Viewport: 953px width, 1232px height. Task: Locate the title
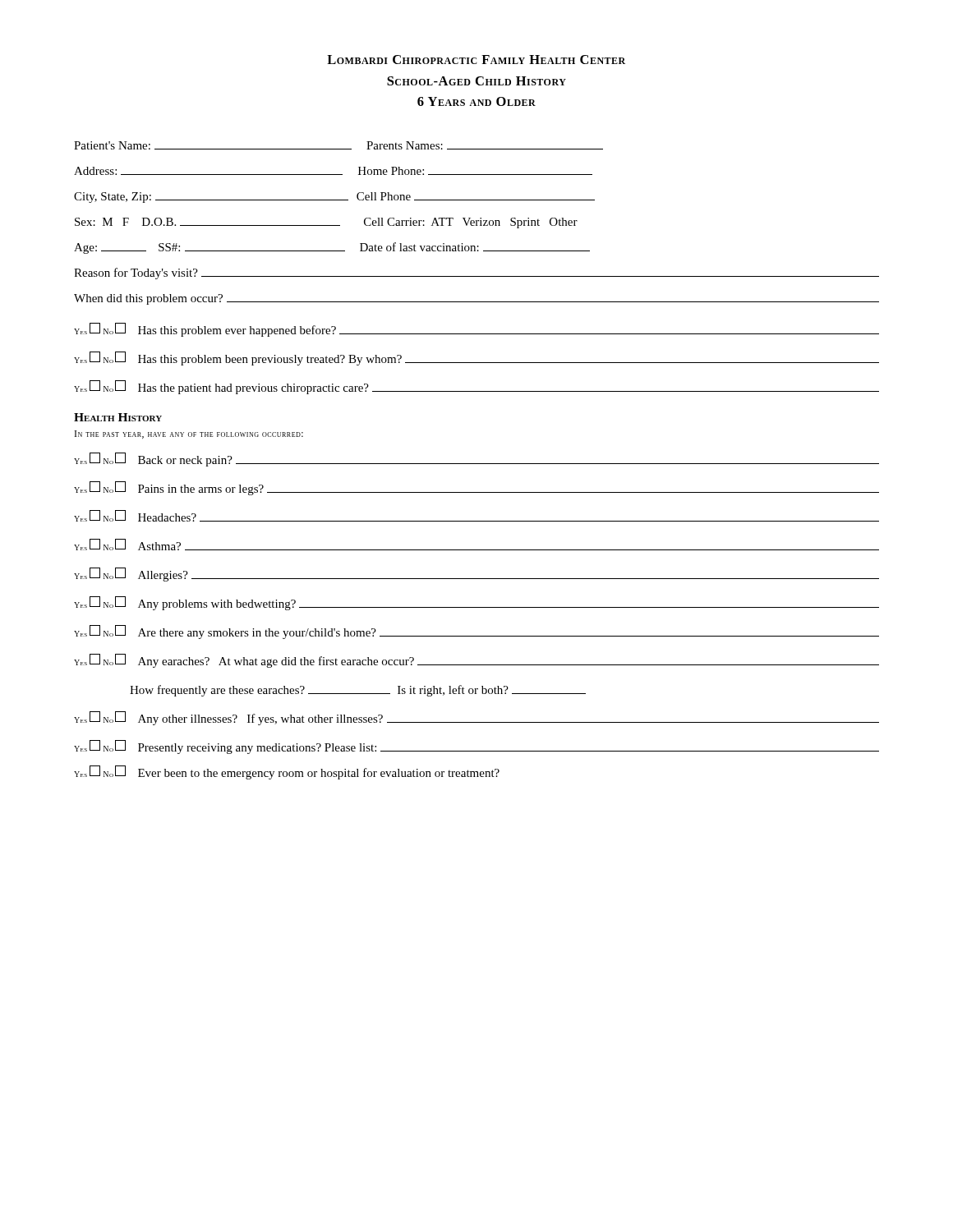tap(476, 81)
